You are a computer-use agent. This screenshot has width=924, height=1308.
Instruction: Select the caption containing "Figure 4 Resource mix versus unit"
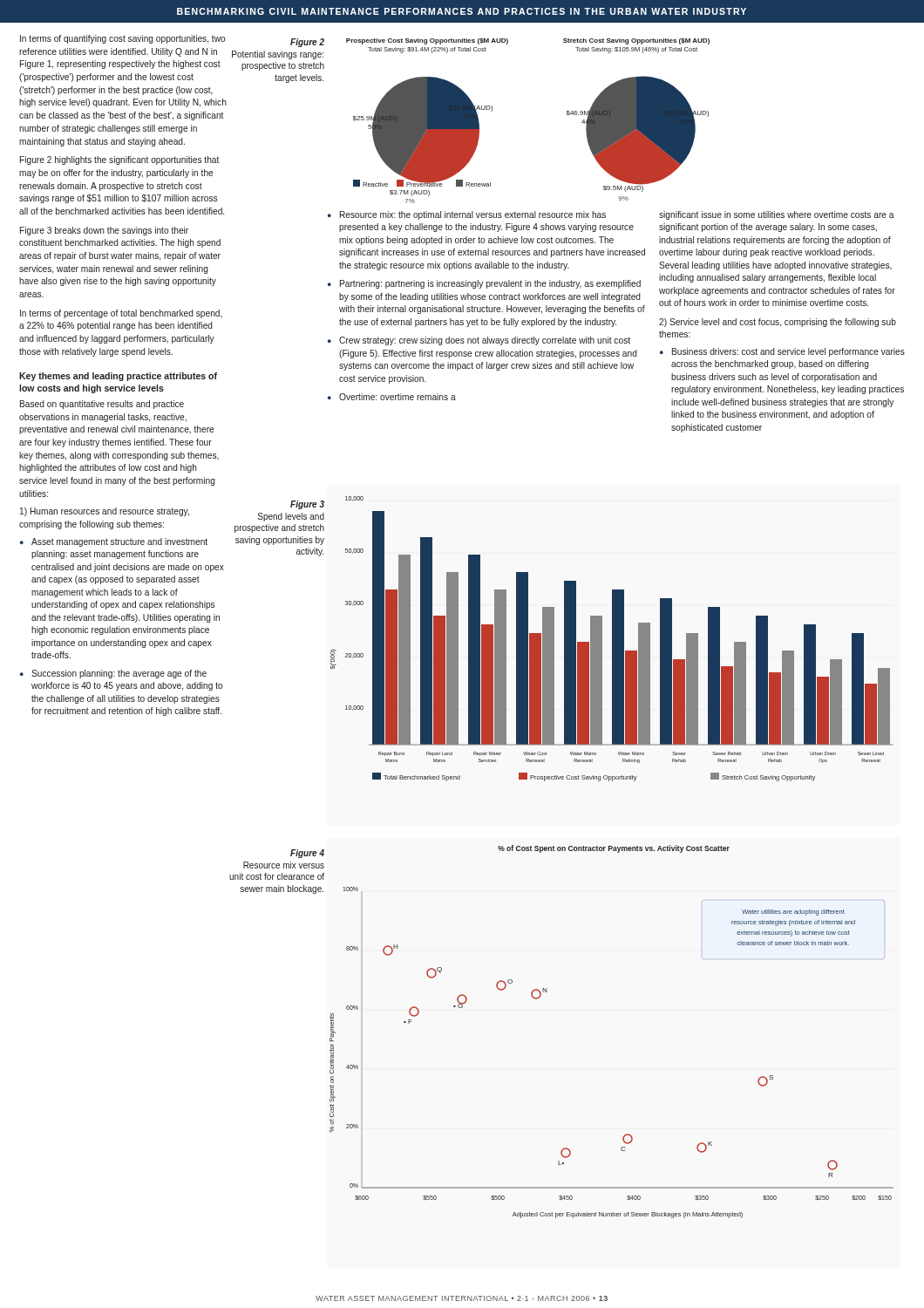(x=277, y=871)
